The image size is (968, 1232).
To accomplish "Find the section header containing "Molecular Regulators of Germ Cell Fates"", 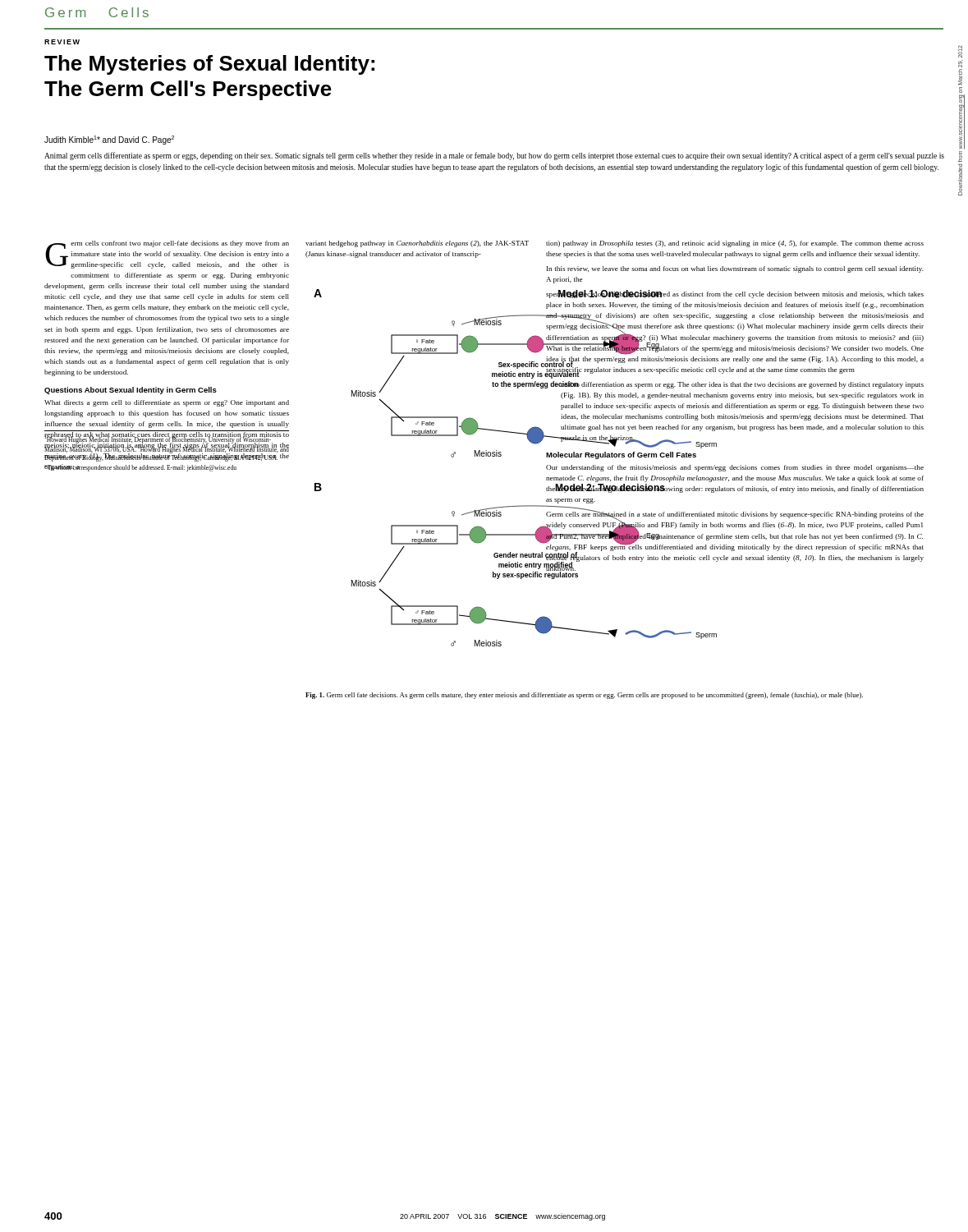I will 621,455.
